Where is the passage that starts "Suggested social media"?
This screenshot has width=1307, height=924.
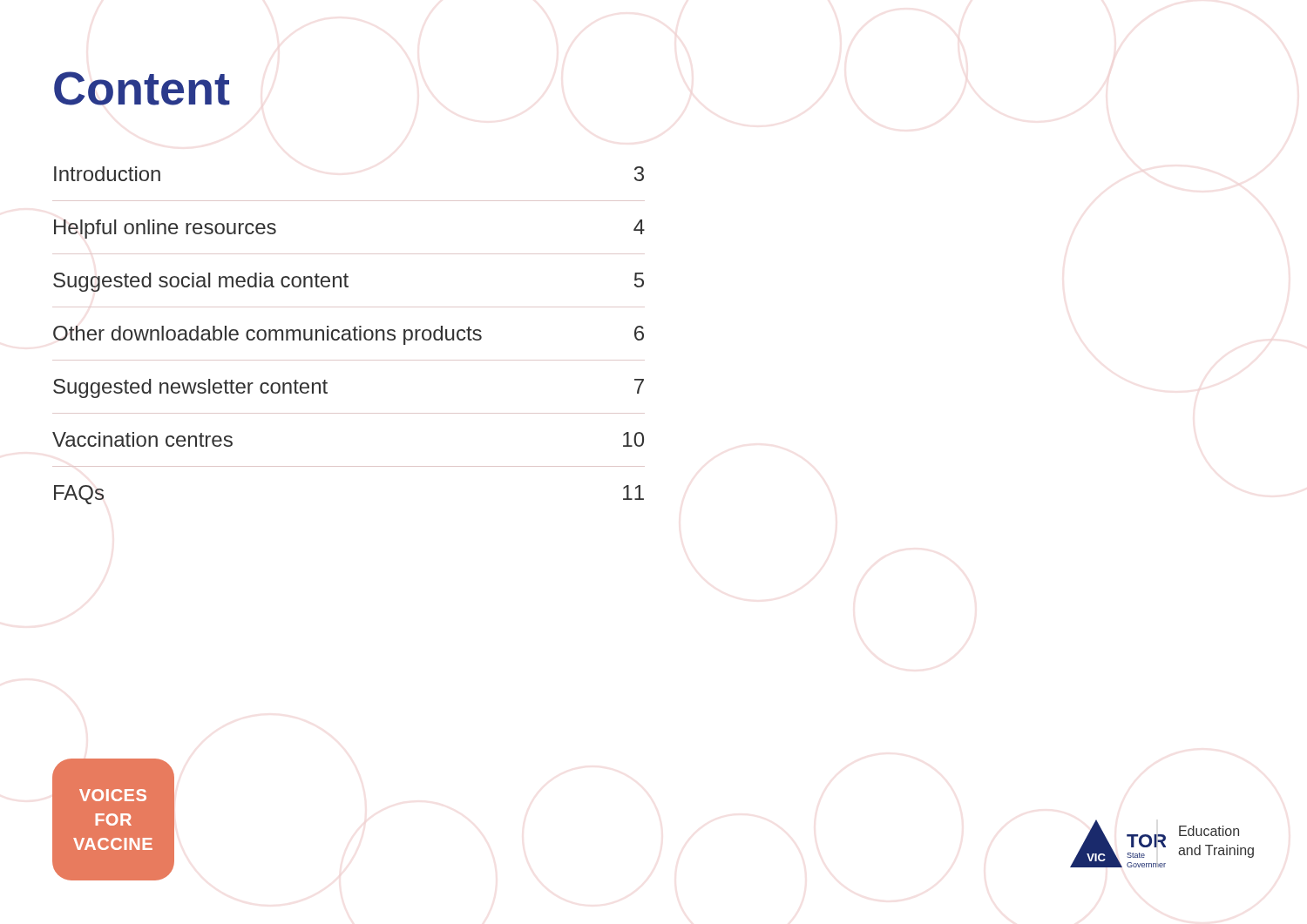pos(349,280)
